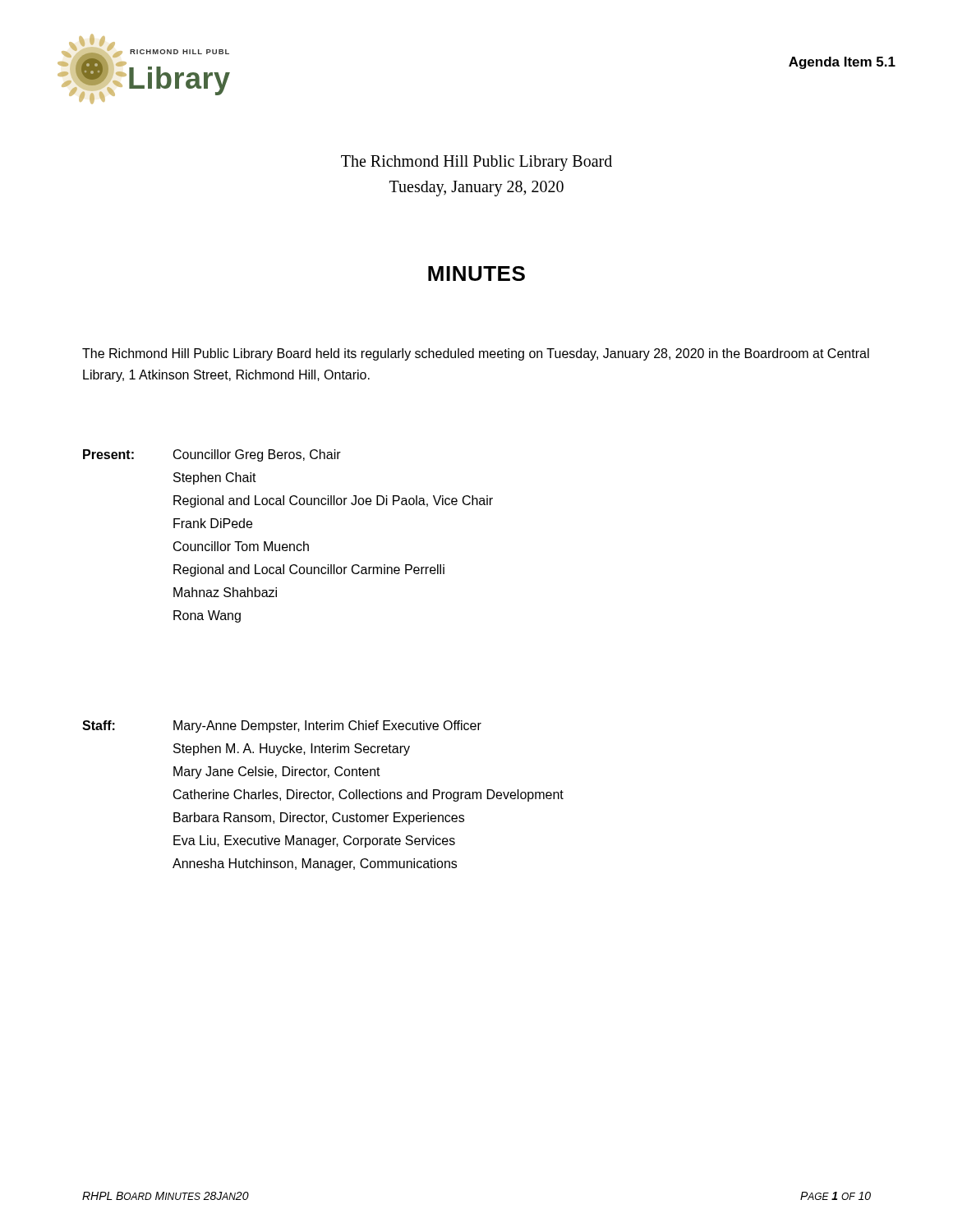
Task: Find the list item with the text "Councillor Tom Muench"
Action: click(x=241, y=547)
